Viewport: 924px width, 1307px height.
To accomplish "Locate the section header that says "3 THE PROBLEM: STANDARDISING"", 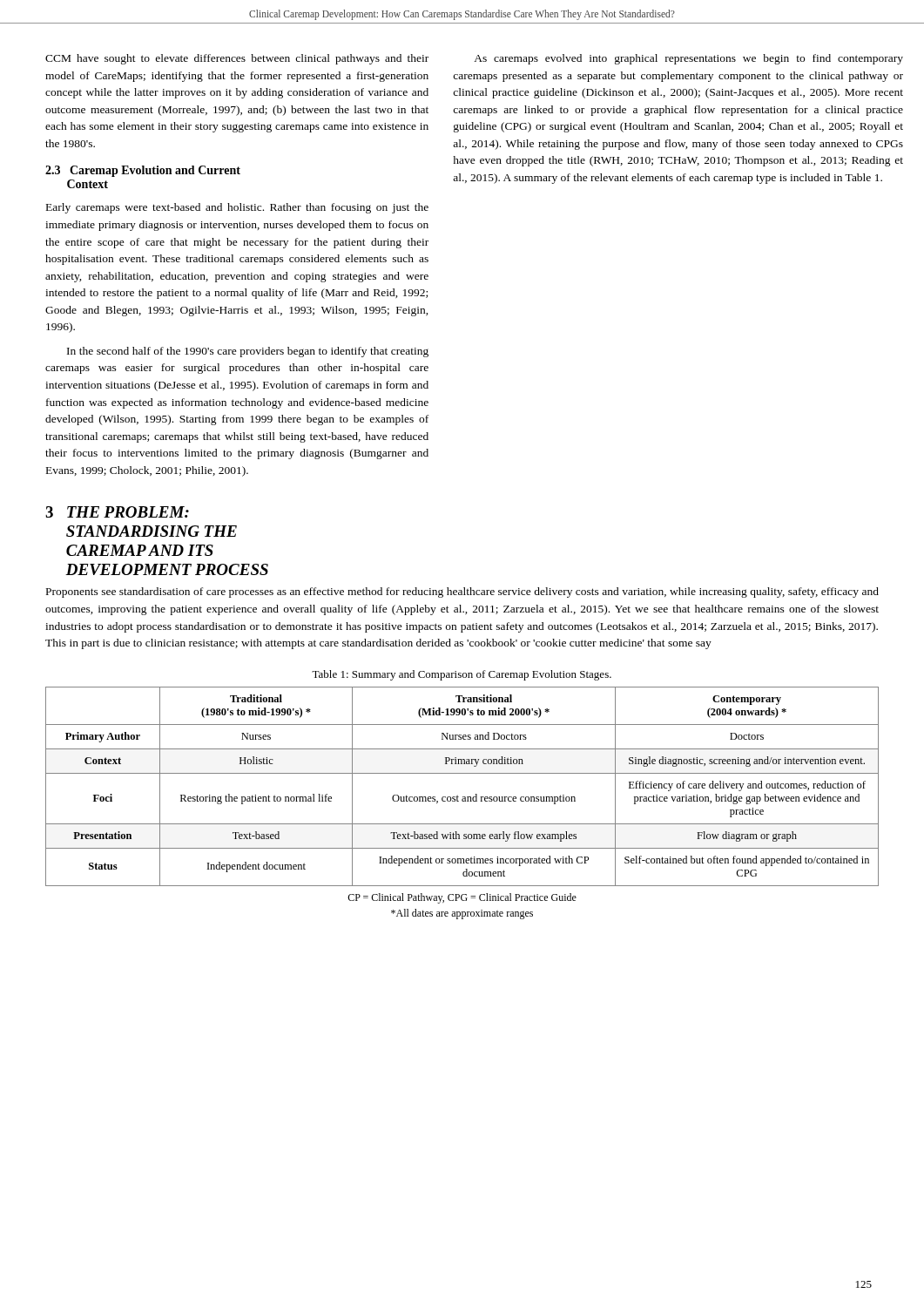I will (157, 541).
